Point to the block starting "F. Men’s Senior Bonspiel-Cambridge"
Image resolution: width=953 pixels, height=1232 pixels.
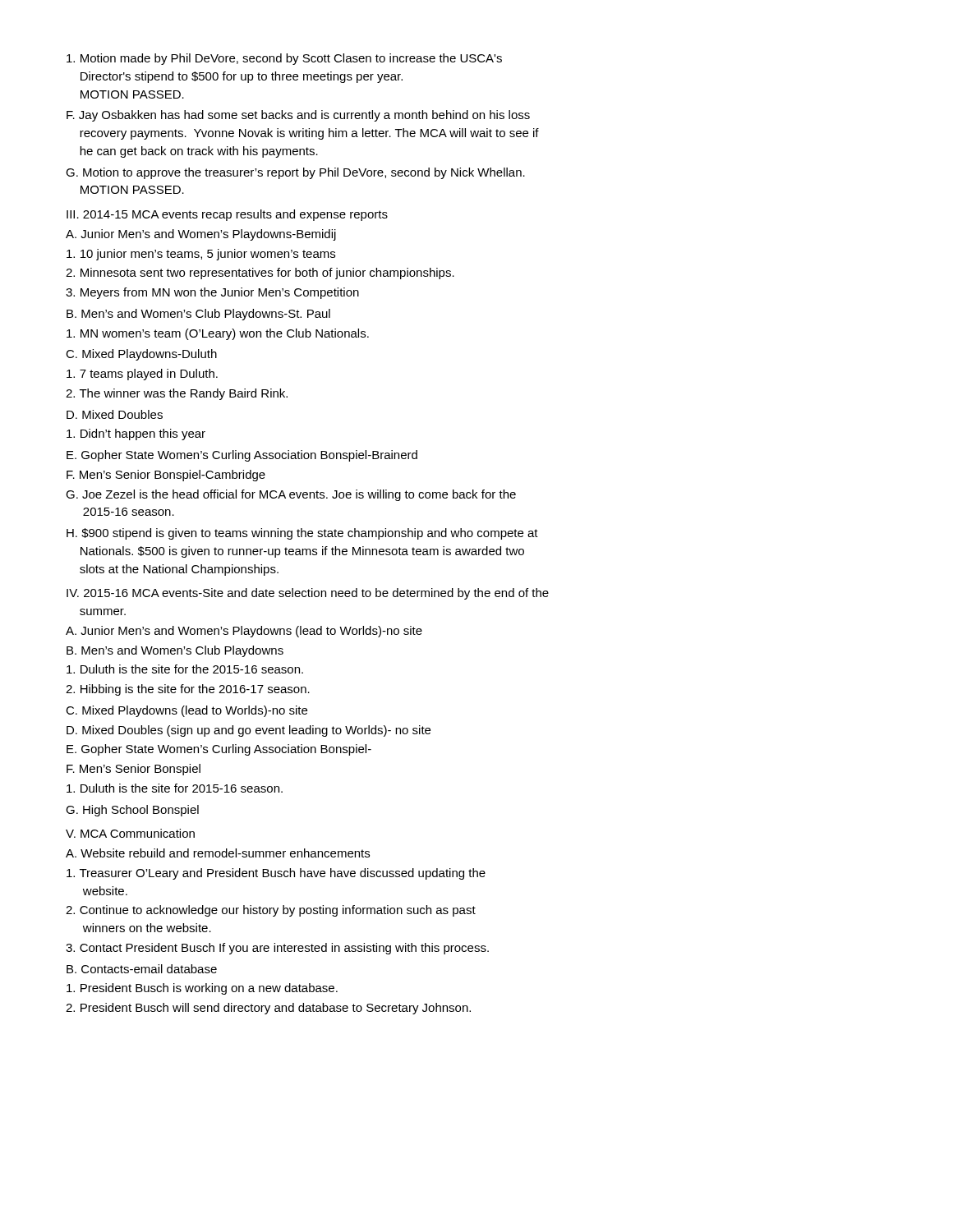[x=166, y=474]
